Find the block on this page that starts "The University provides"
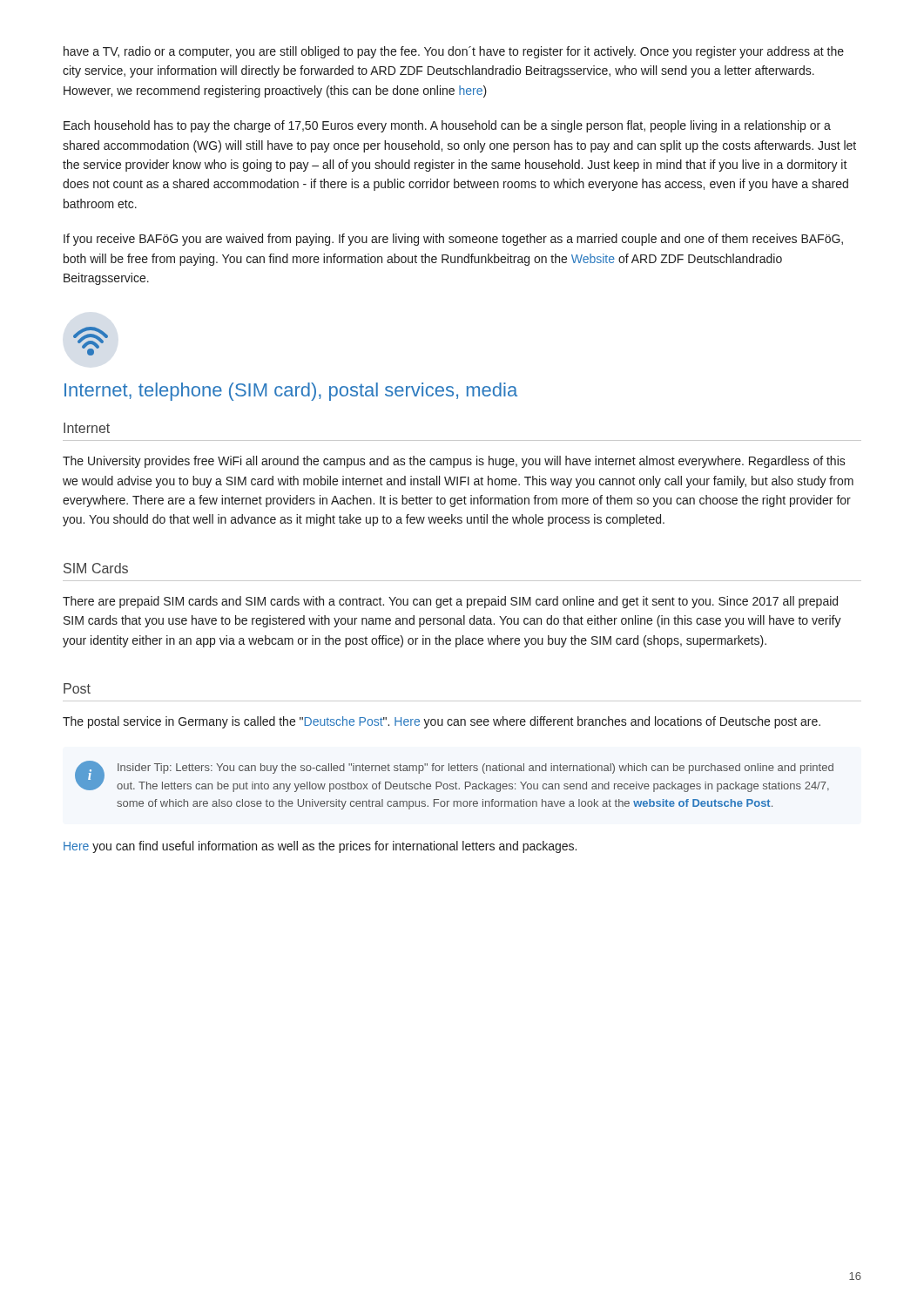Viewport: 924px width, 1307px height. 458,490
